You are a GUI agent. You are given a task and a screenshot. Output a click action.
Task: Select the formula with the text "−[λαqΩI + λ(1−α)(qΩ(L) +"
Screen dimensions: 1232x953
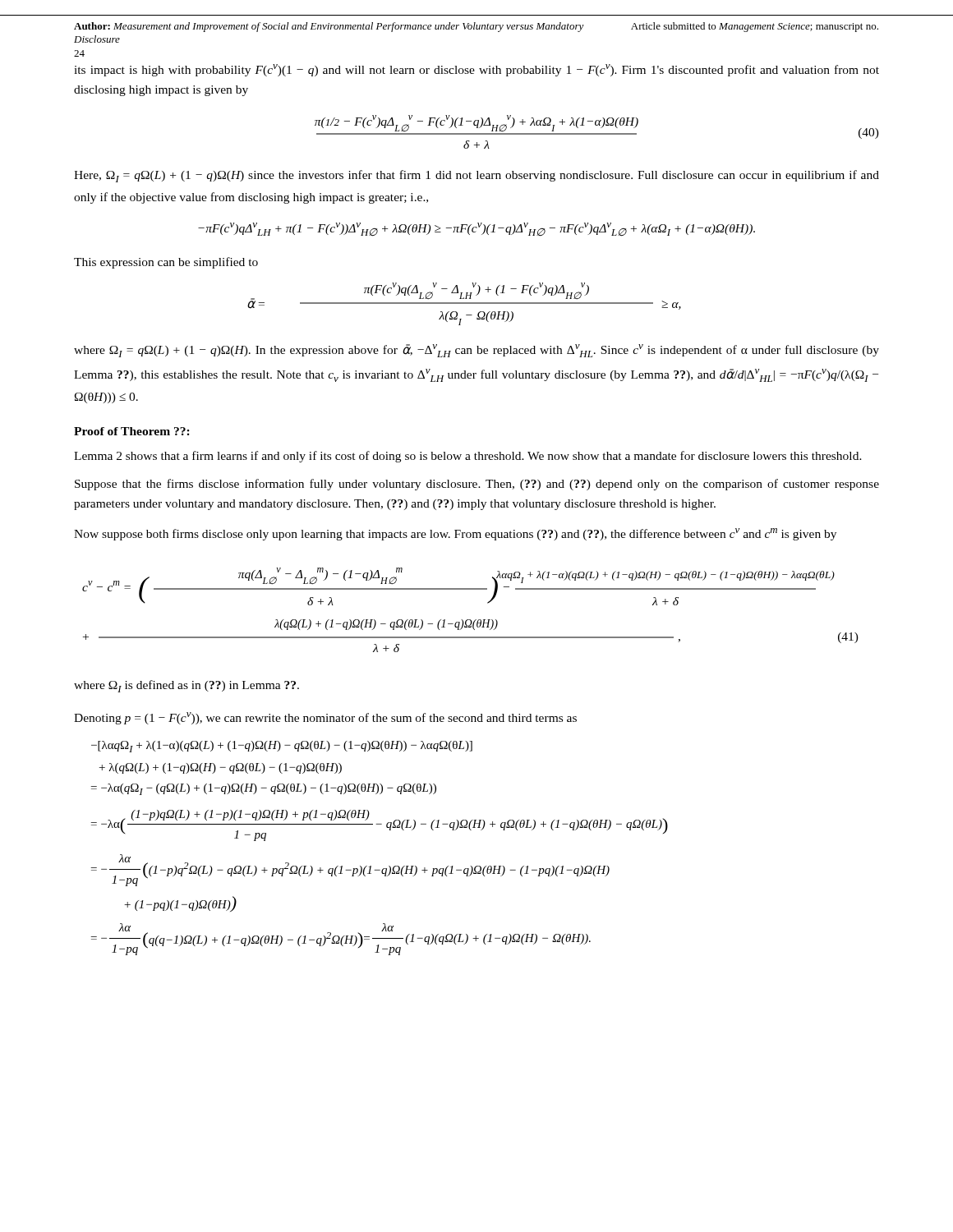pyautogui.click(x=282, y=747)
